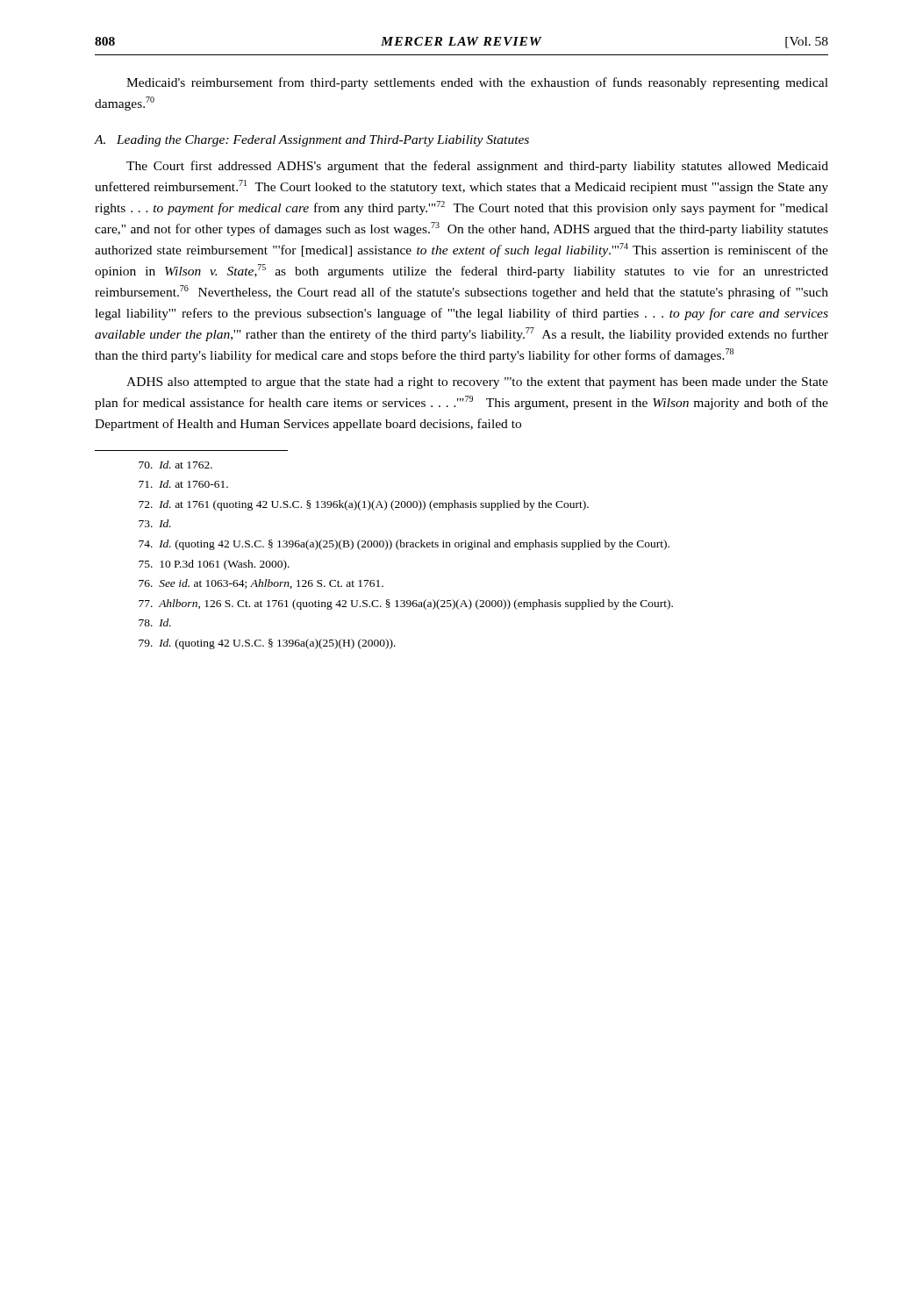
Task: Where is the passage that starts "Medicaid's reimbursement from third-party settlements ended with"?
Action: pyautogui.click(x=462, y=93)
